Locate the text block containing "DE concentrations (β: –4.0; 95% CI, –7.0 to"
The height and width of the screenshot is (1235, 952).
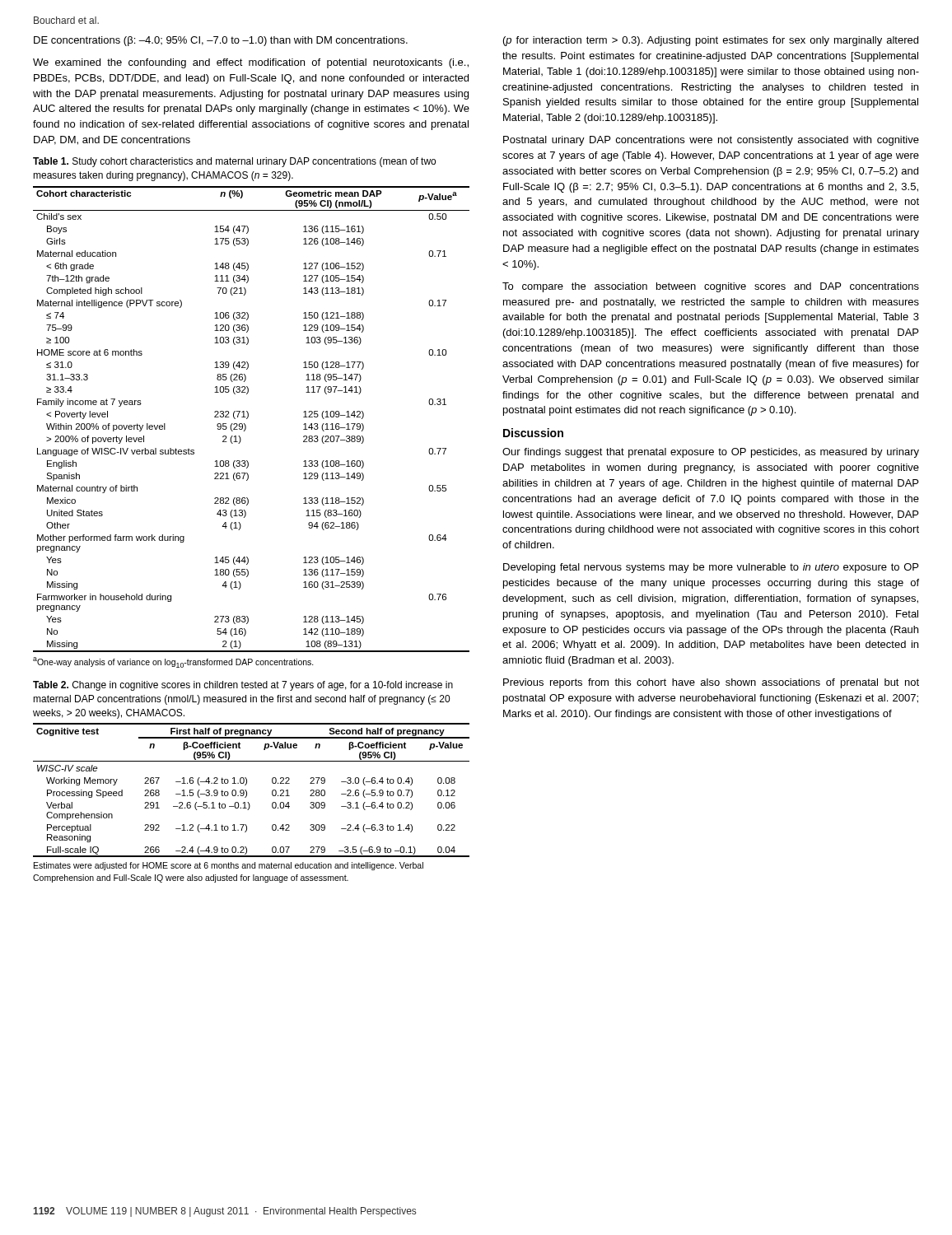251,91
